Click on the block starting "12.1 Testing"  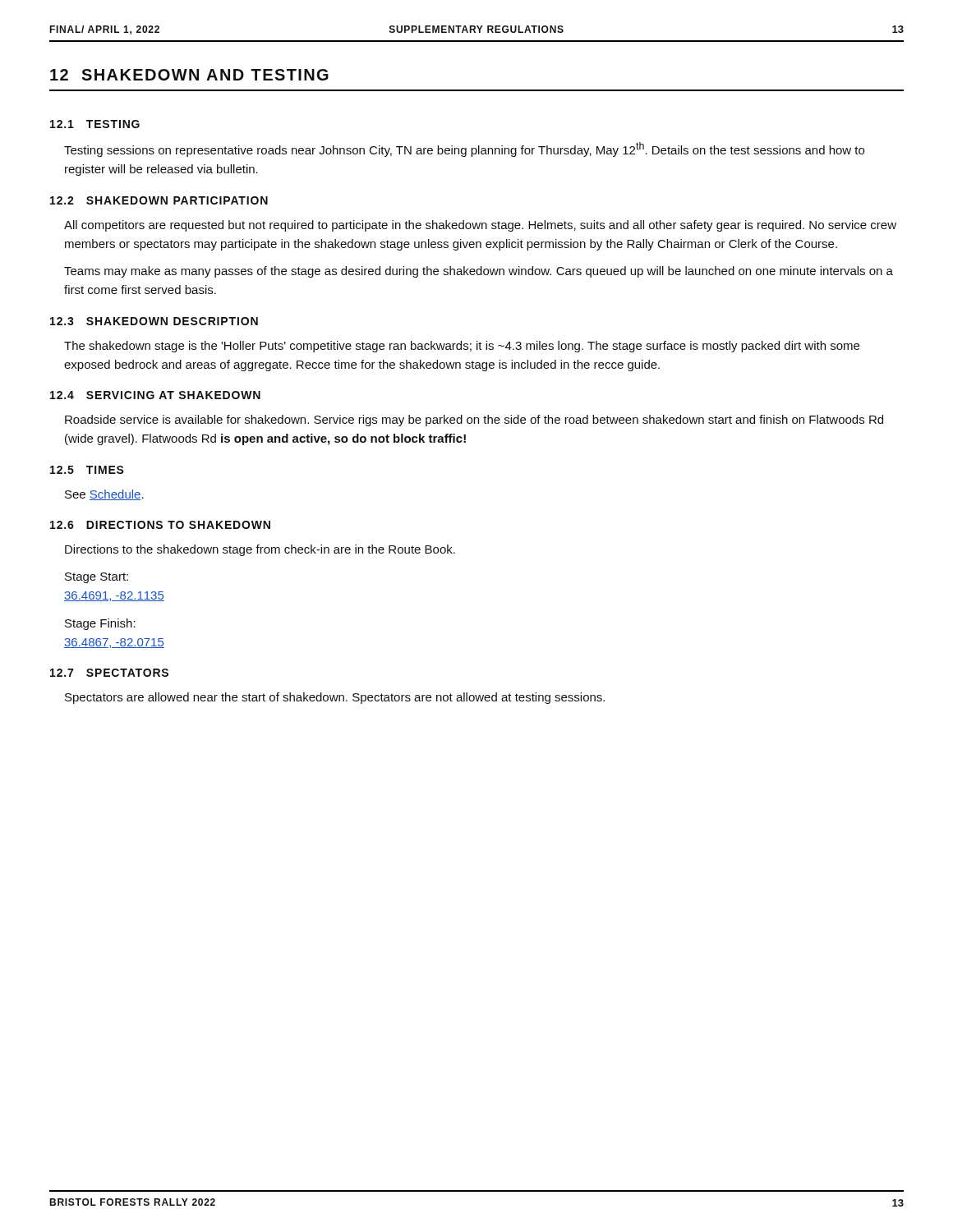tap(95, 124)
